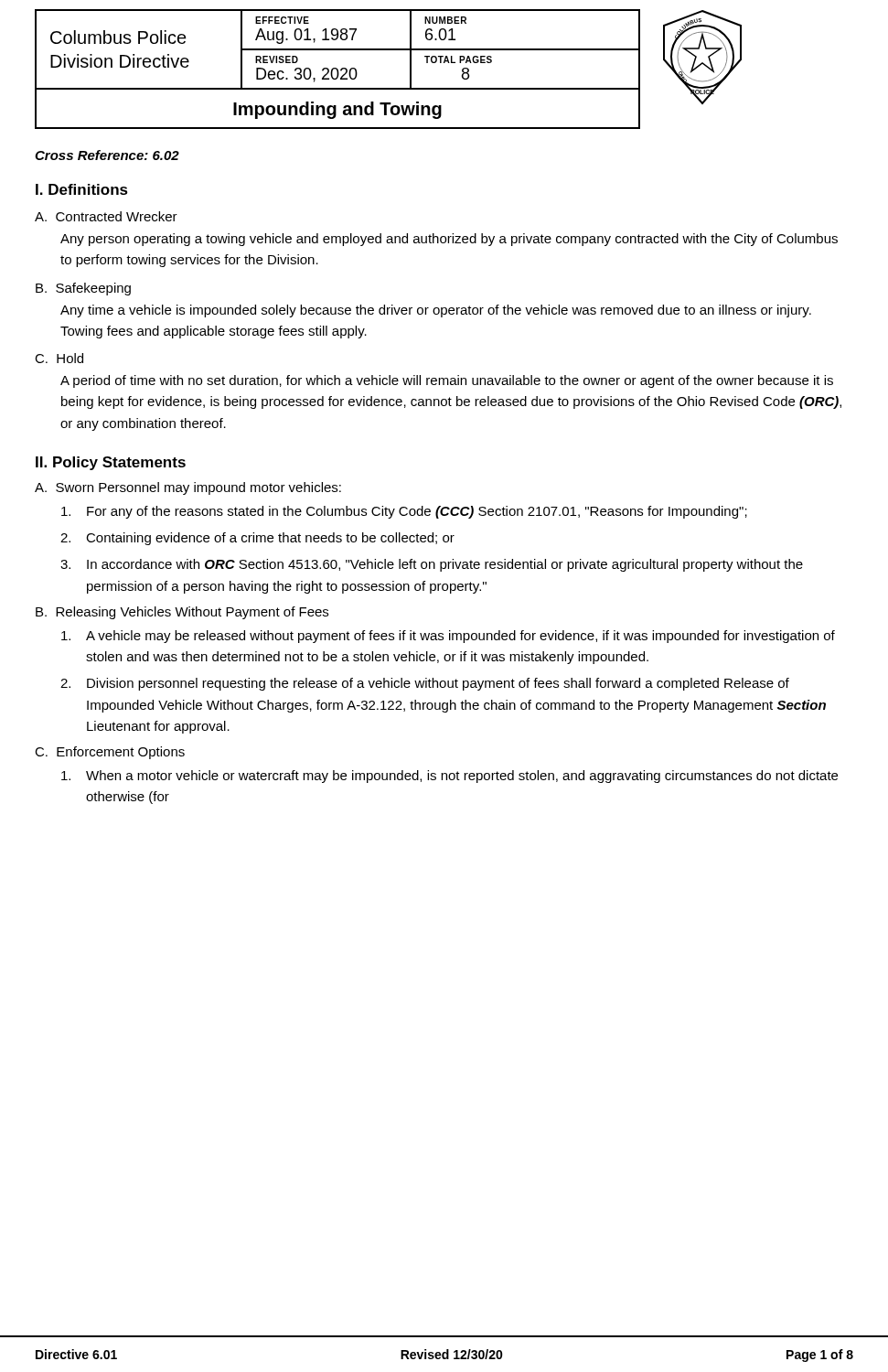Navigate to the element starting "B. Releasing Vehicles"
This screenshot has height=1372, width=888.
pyautogui.click(x=182, y=611)
